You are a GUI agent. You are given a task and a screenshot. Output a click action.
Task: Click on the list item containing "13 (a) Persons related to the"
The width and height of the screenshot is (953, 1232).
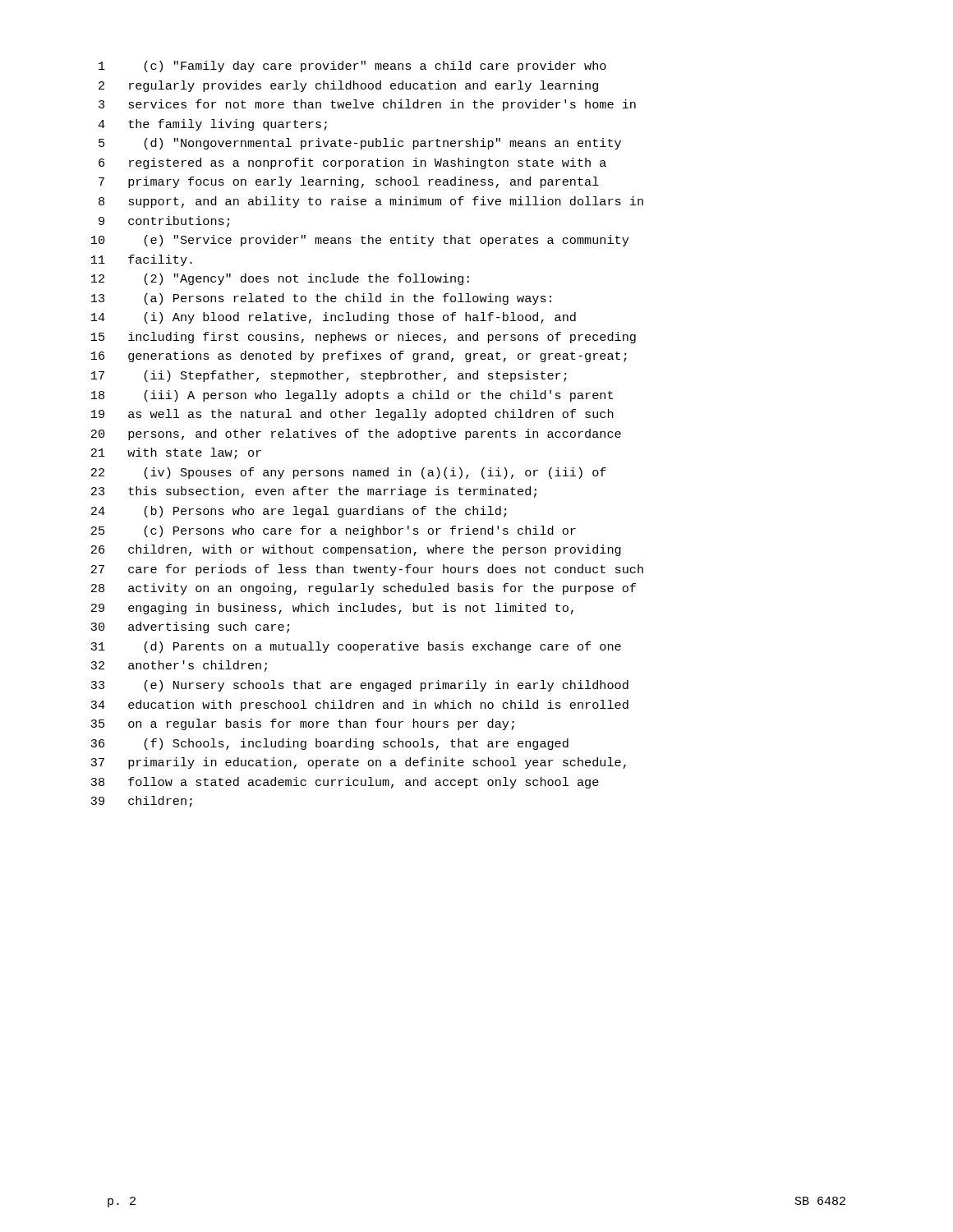pos(476,299)
